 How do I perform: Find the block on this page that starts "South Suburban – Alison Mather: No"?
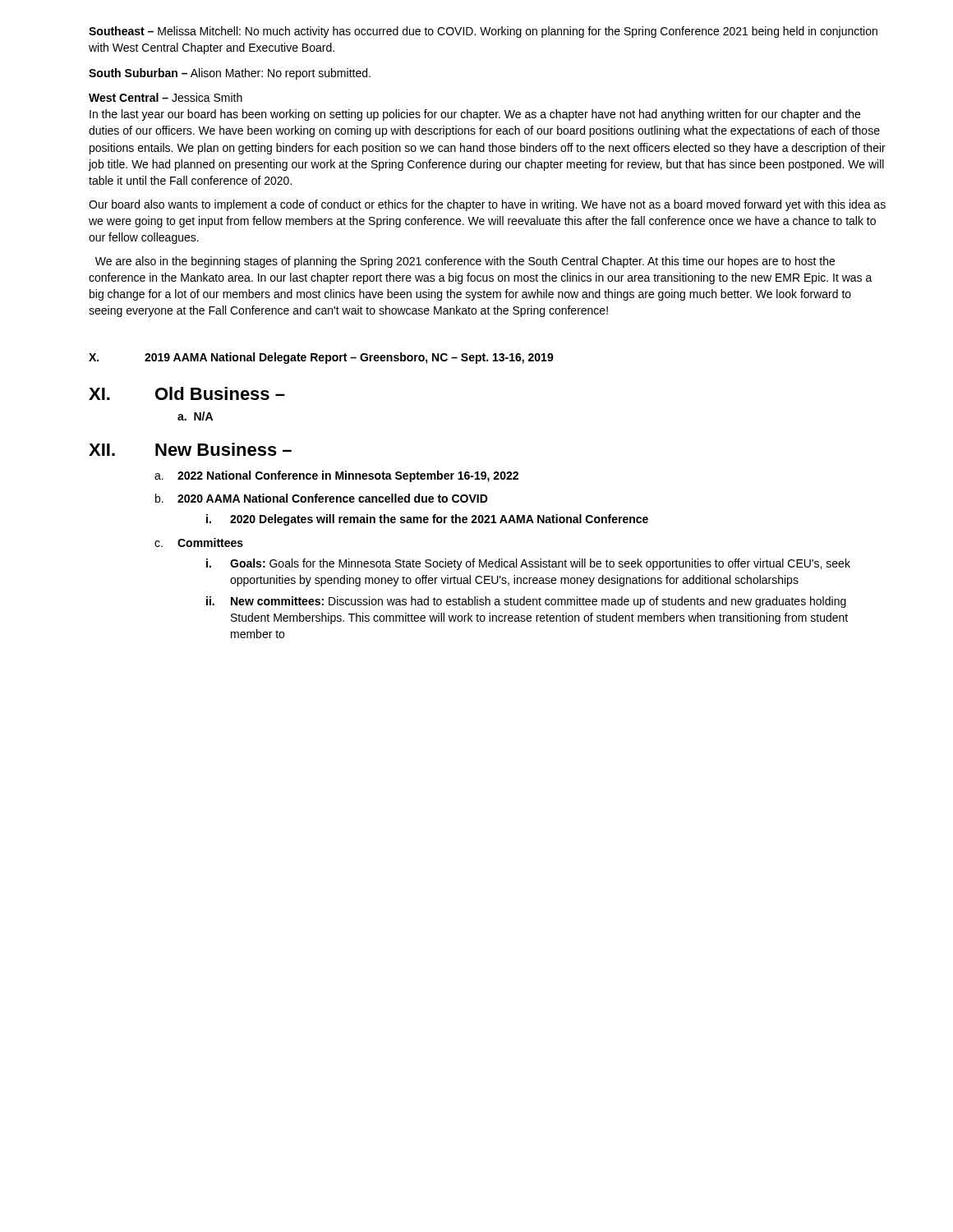tap(230, 74)
